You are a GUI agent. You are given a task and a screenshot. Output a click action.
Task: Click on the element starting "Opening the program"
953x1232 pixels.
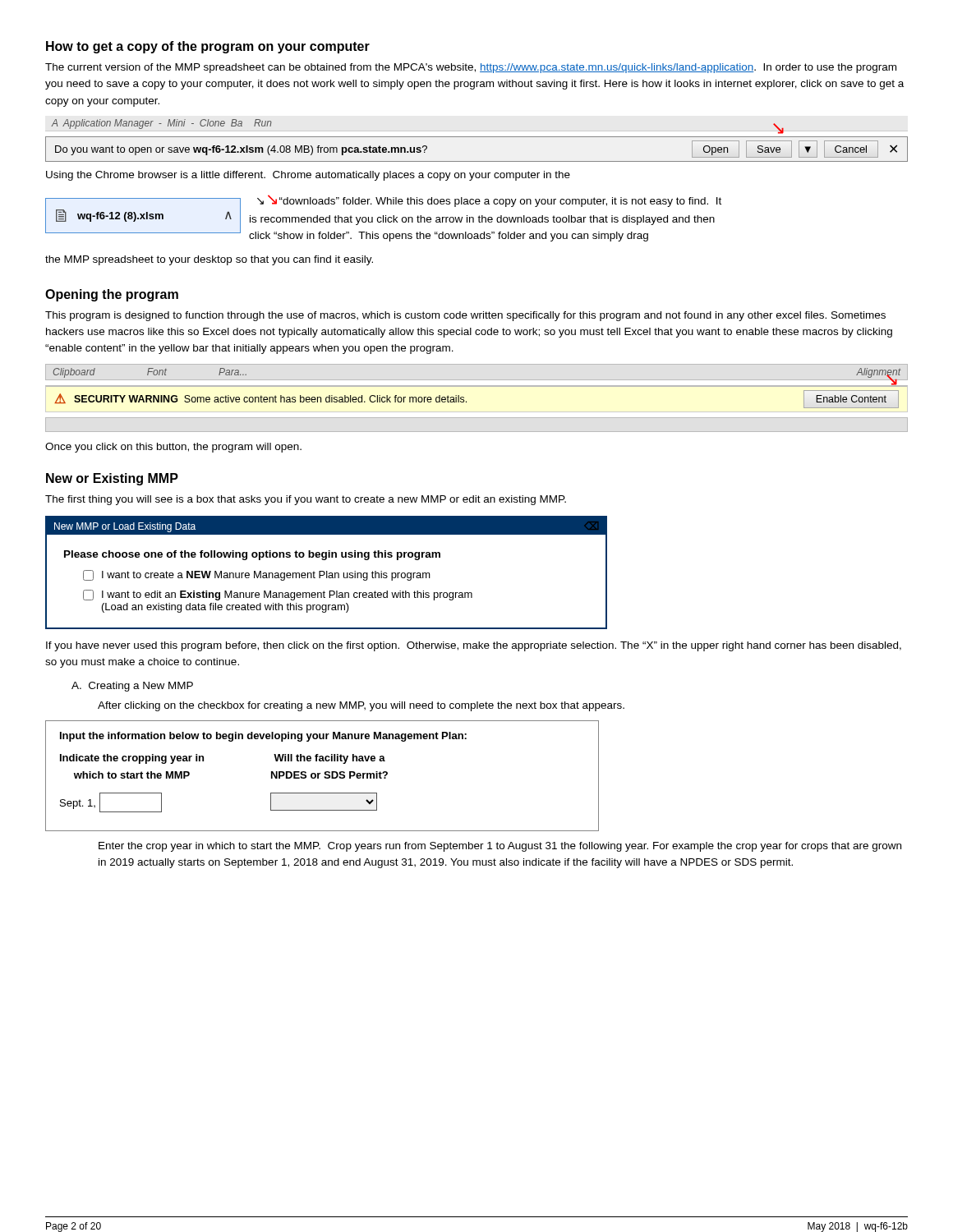pyautogui.click(x=112, y=294)
